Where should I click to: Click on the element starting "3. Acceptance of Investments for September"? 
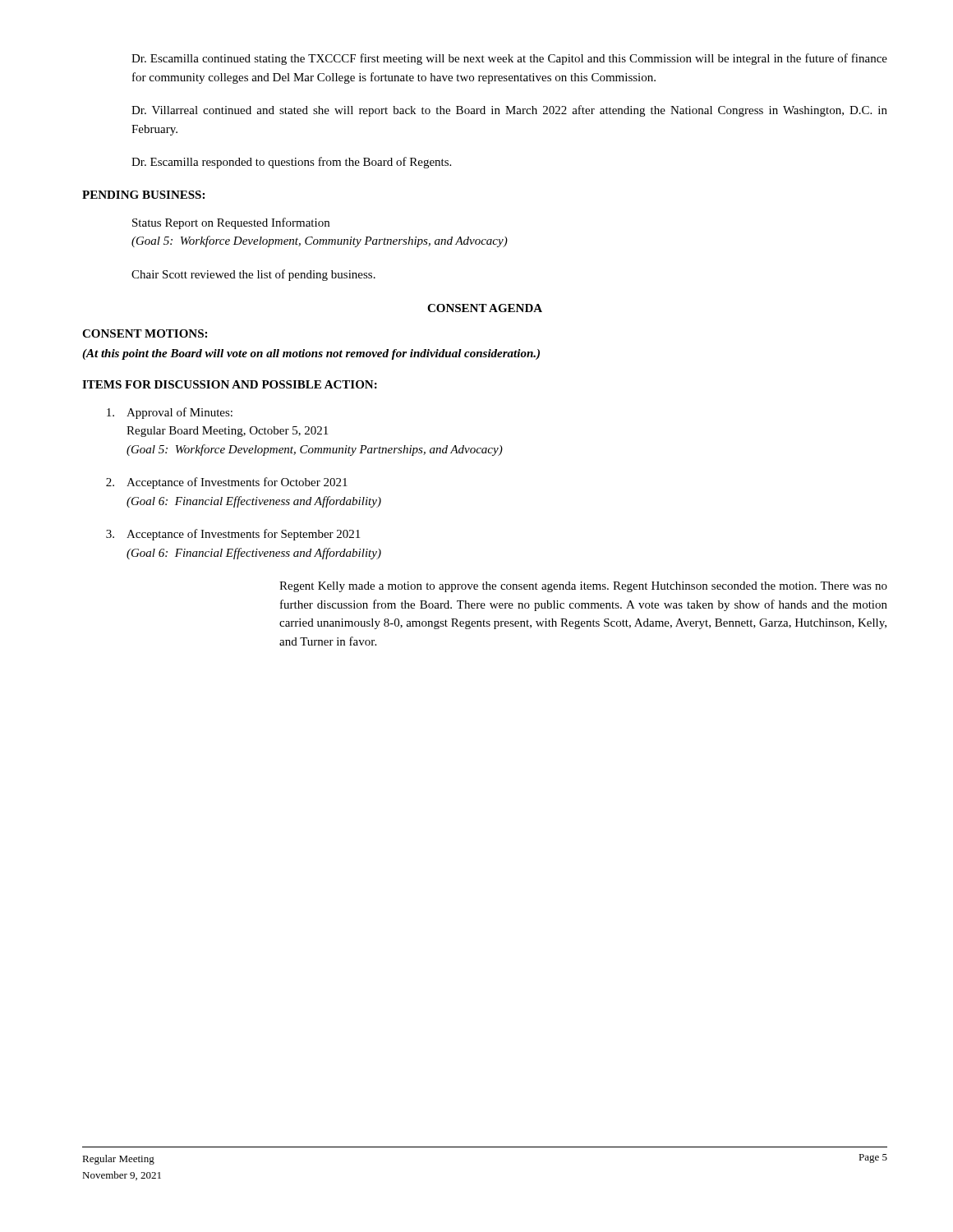click(233, 535)
